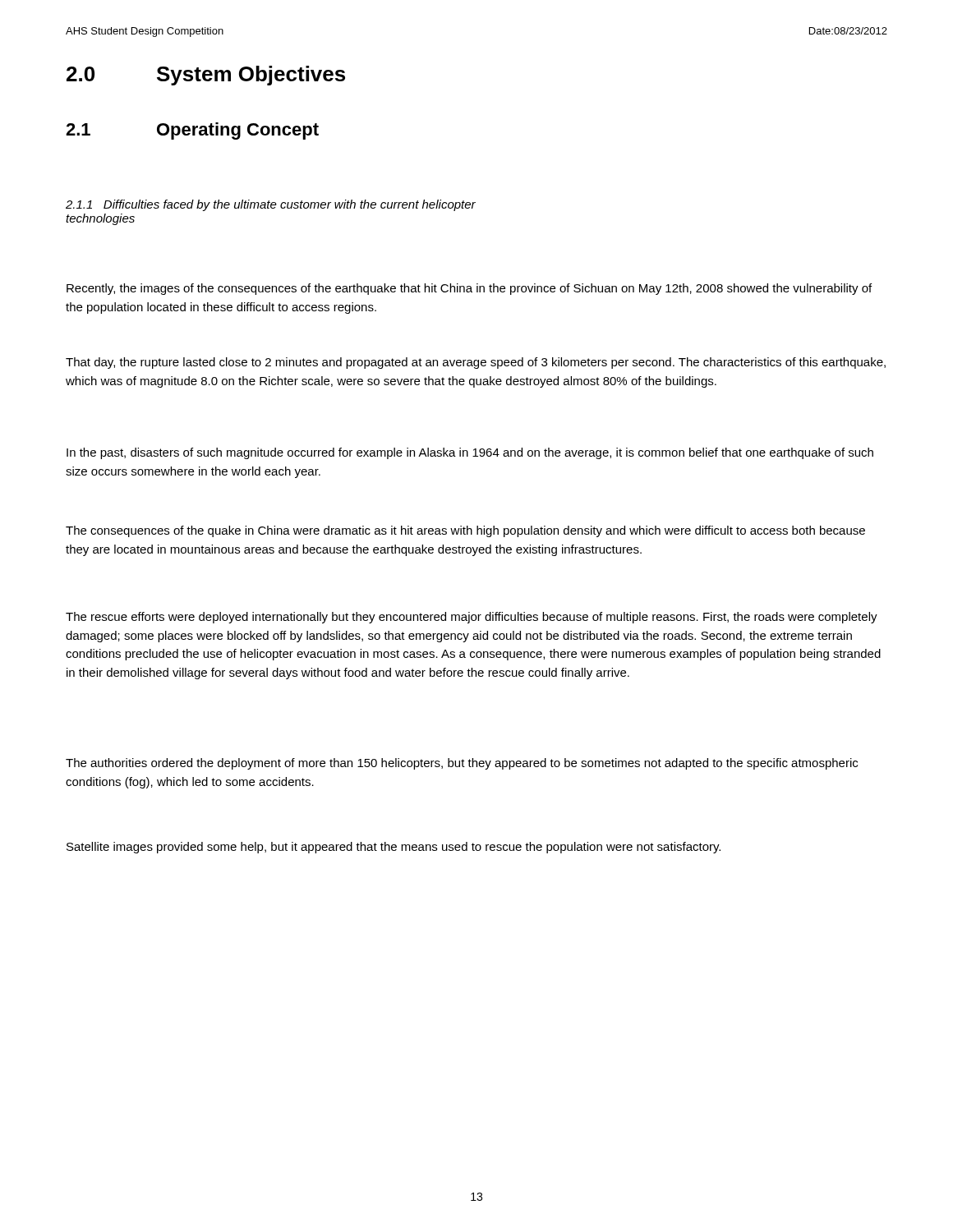Image resolution: width=953 pixels, height=1232 pixels.
Task: Find the block on this page that starts "In the past, disasters of such magnitude occurred"
Action: click(x=470, y=461)
